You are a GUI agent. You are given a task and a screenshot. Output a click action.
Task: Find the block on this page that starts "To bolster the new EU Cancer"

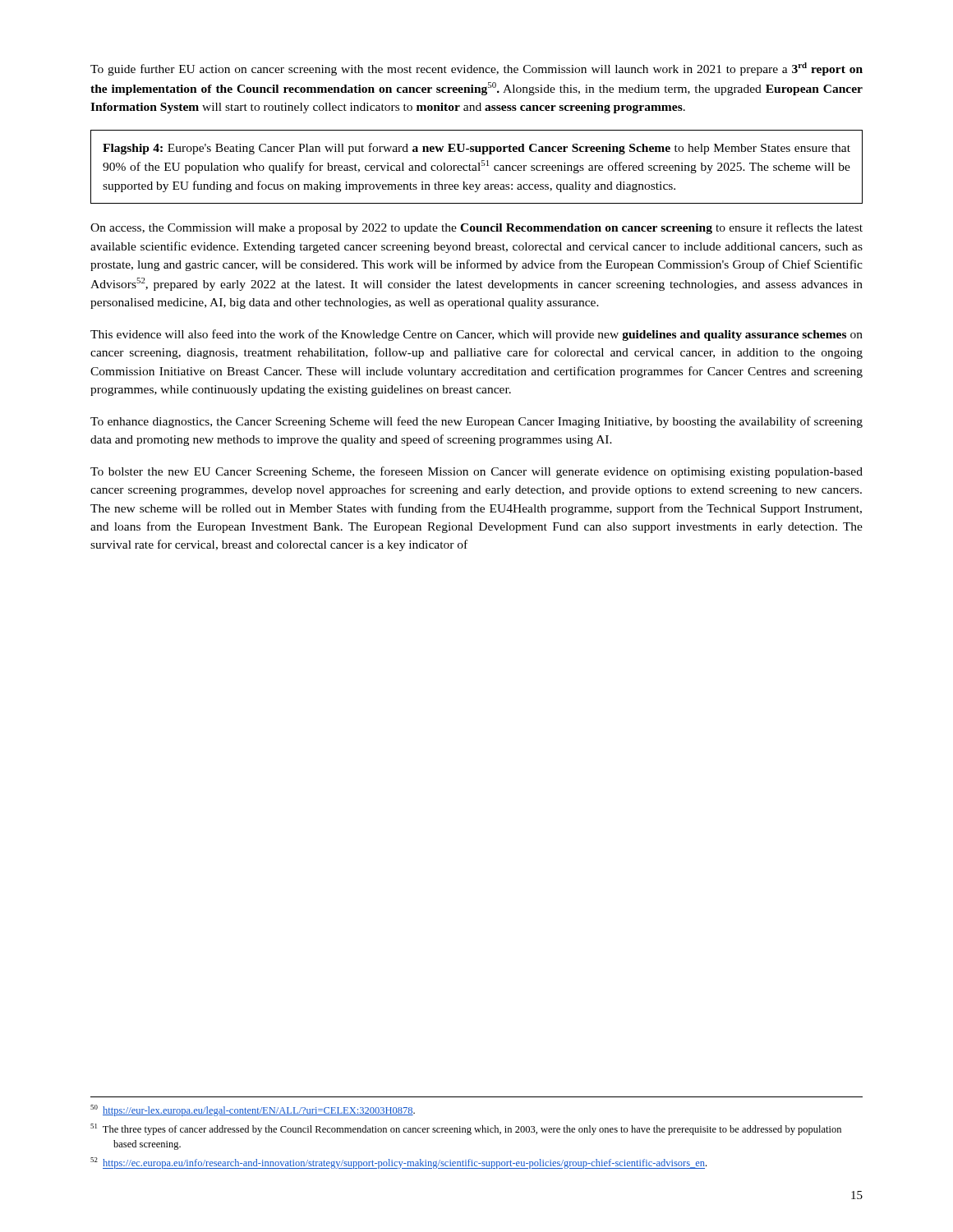coord(476,508)
